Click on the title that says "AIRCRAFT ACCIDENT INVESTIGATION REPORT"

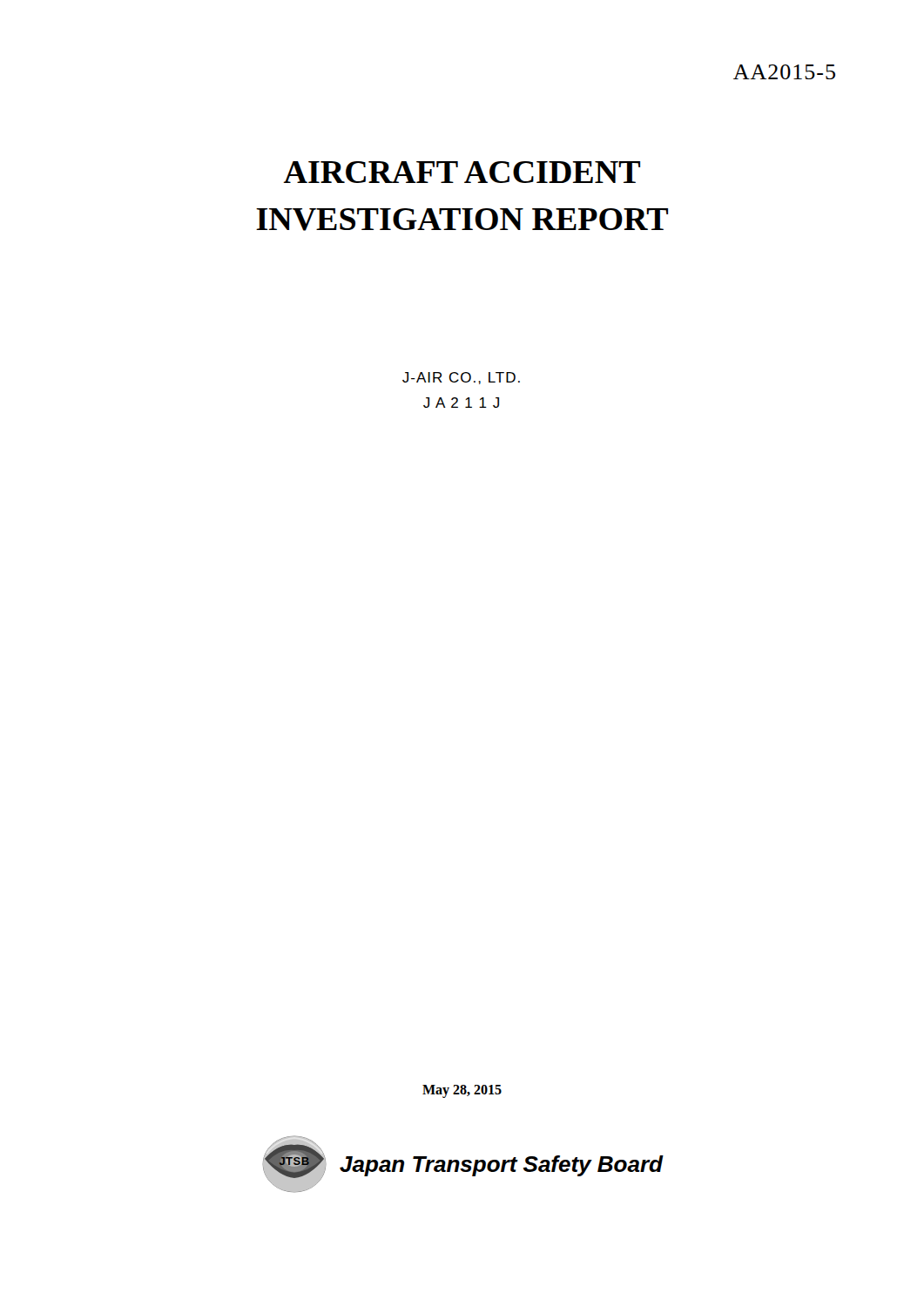pyautogui.click(x=462, y=195)
